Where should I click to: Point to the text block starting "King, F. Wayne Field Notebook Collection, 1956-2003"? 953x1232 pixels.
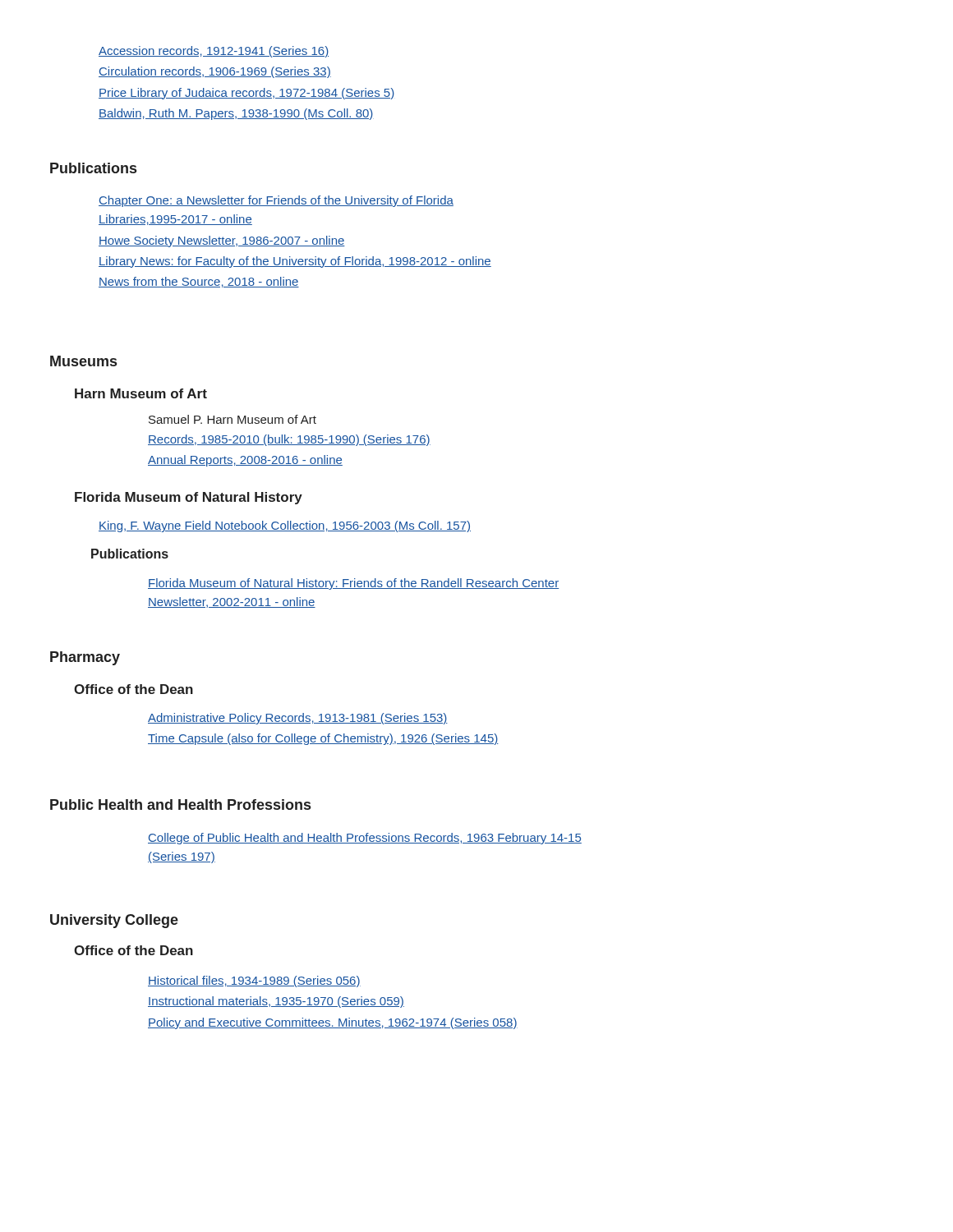(x=285, y=525)
